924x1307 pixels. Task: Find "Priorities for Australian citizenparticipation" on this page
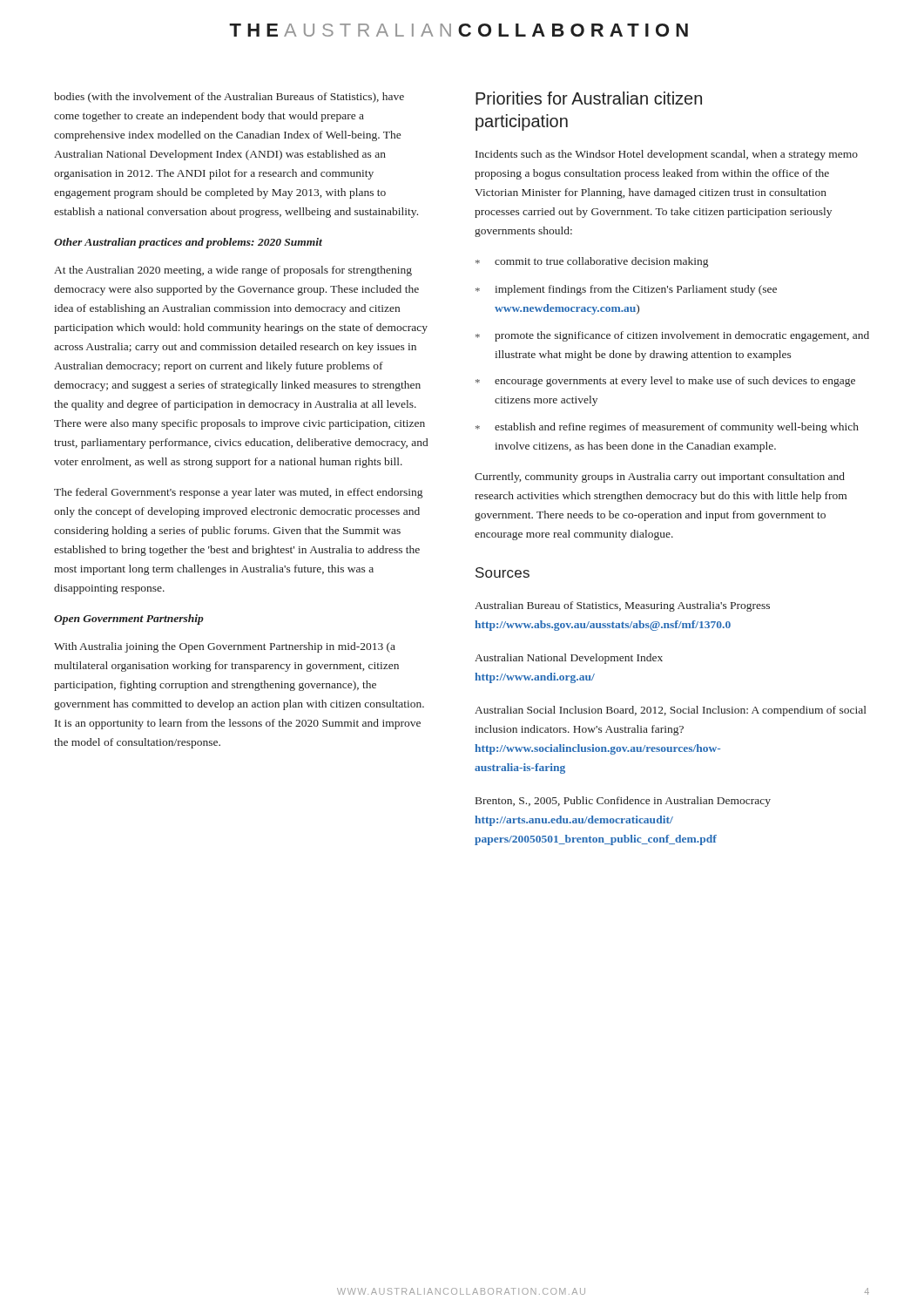(589, 110)
